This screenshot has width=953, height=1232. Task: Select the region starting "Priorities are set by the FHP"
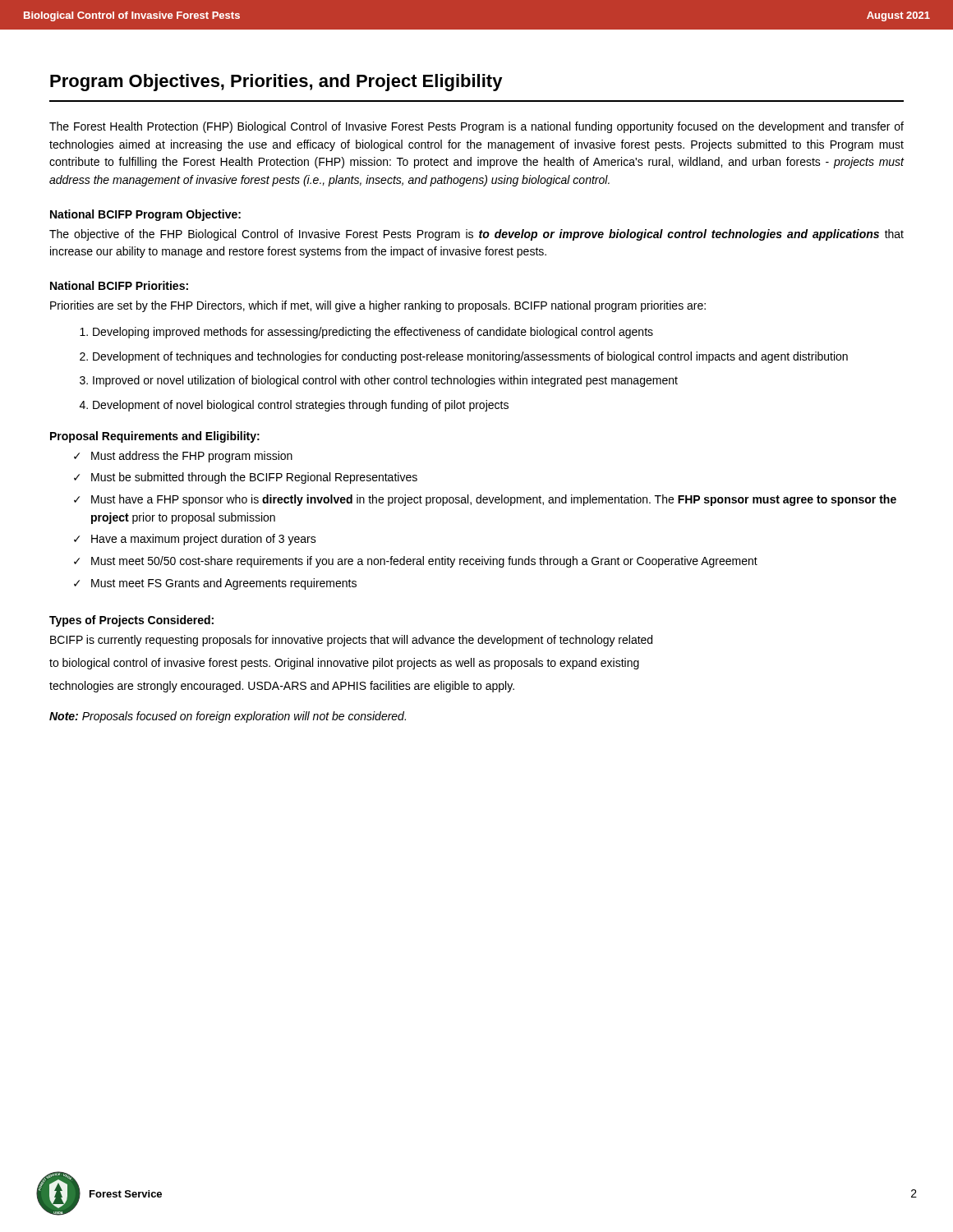[378, 306]
